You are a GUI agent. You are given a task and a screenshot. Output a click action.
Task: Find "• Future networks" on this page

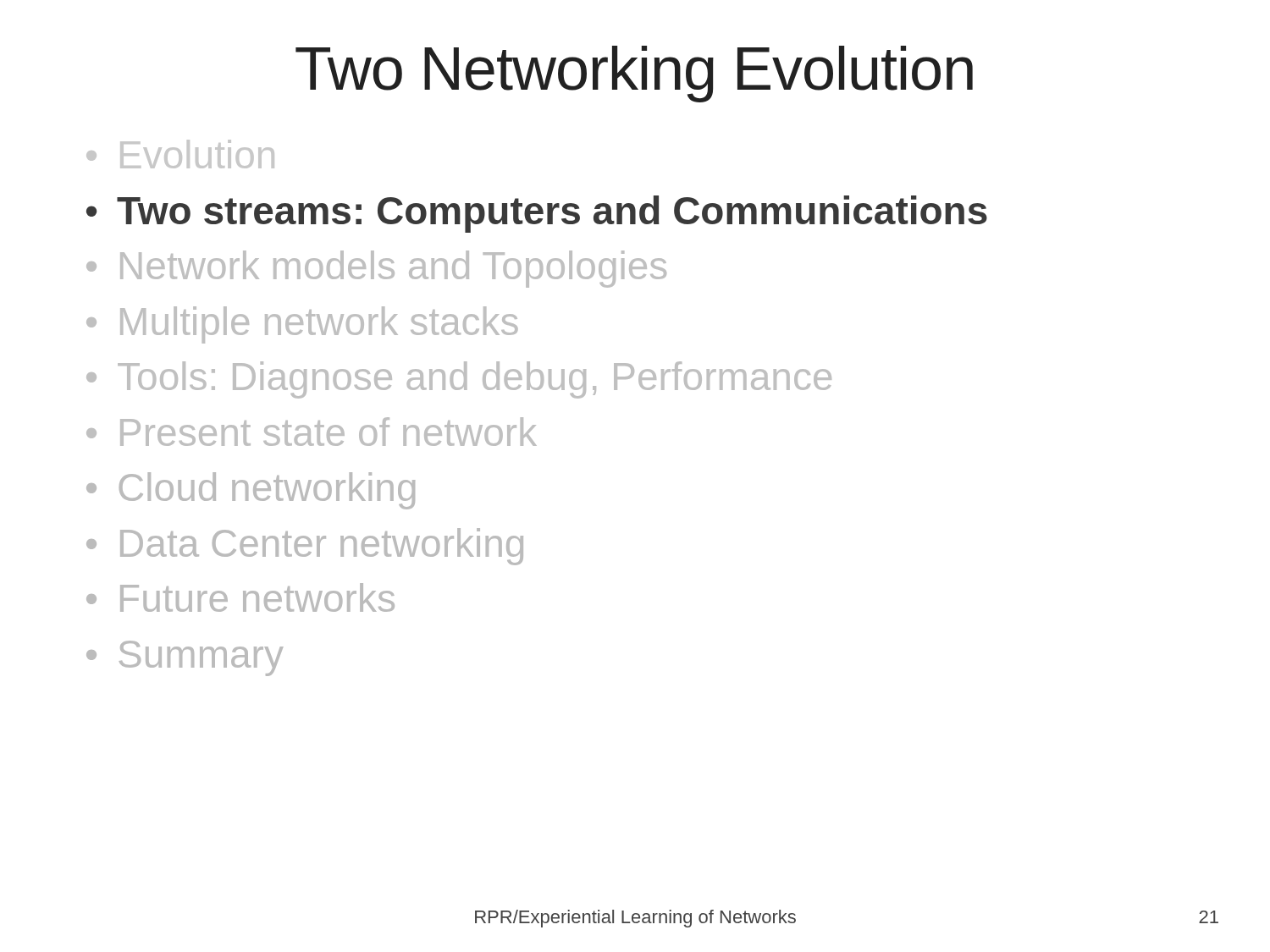point(240,599)
